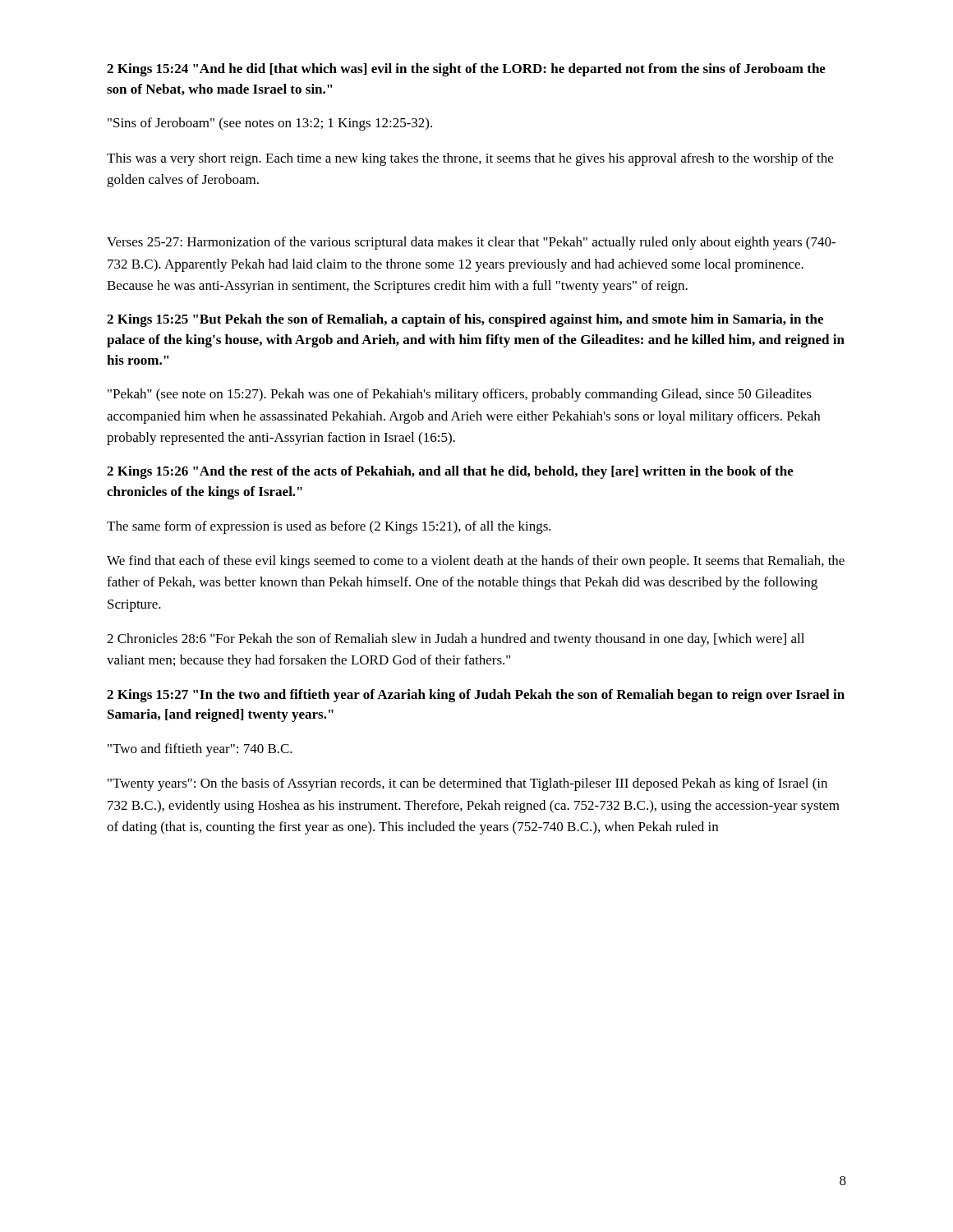
Task: Locate the element starting ""Two and fiftieth year": 740 B.C."
Action: tap(200, 749)
